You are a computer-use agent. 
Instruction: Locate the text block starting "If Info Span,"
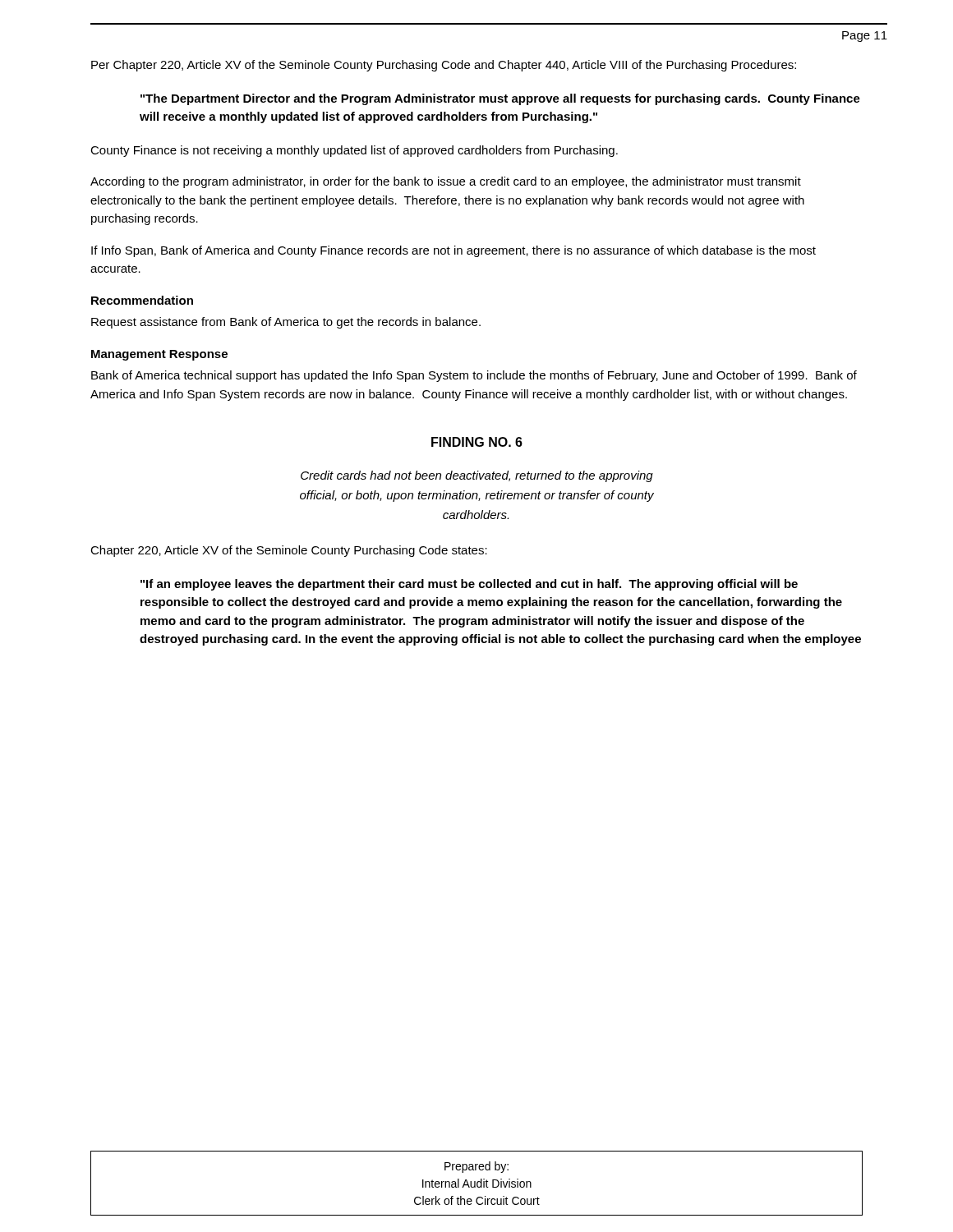[453, 259]
